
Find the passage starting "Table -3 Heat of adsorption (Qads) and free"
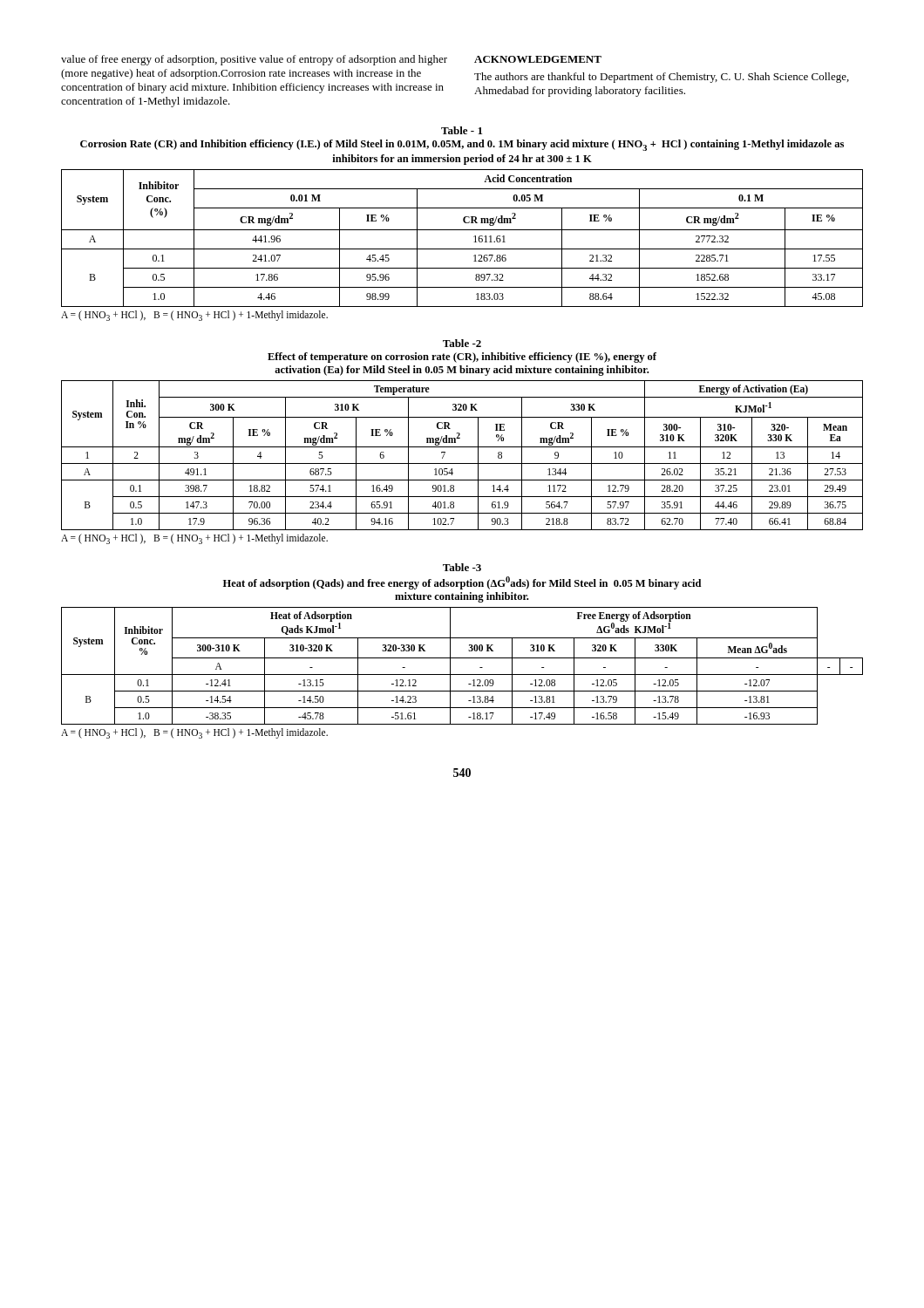(462, 582)
